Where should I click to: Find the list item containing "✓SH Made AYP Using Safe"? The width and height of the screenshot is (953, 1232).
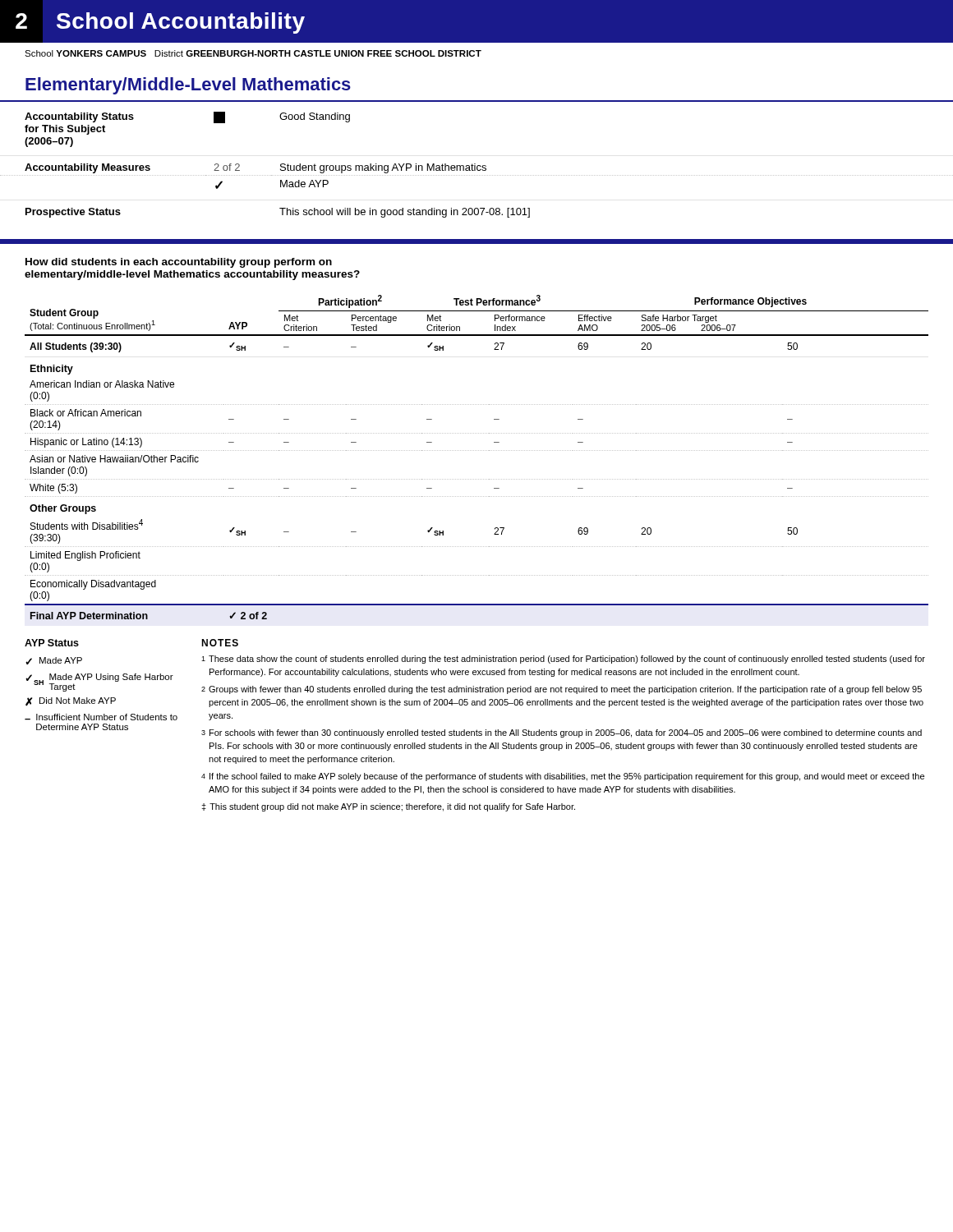105,682
